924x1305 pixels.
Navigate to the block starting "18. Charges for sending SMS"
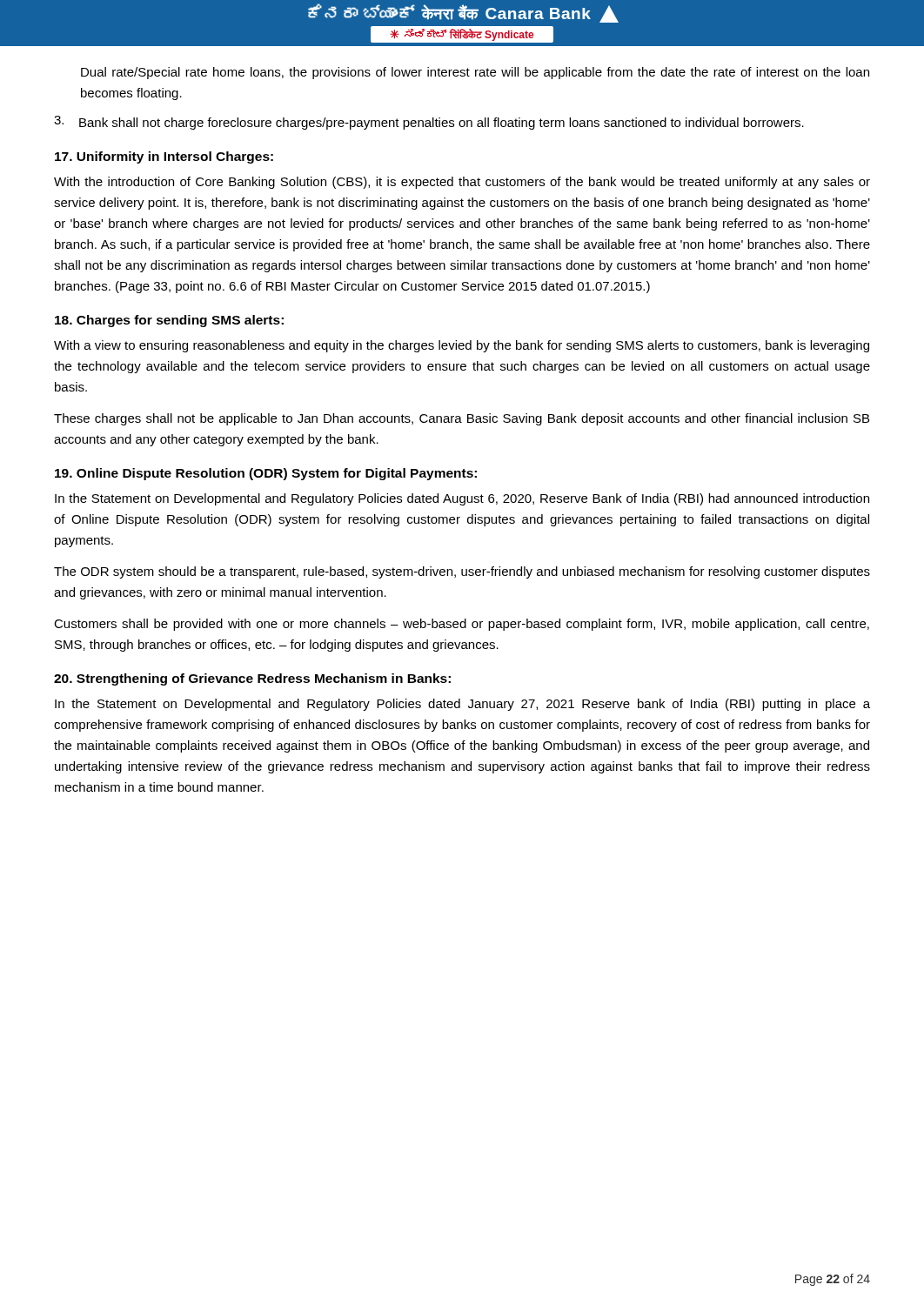[169, 320]
